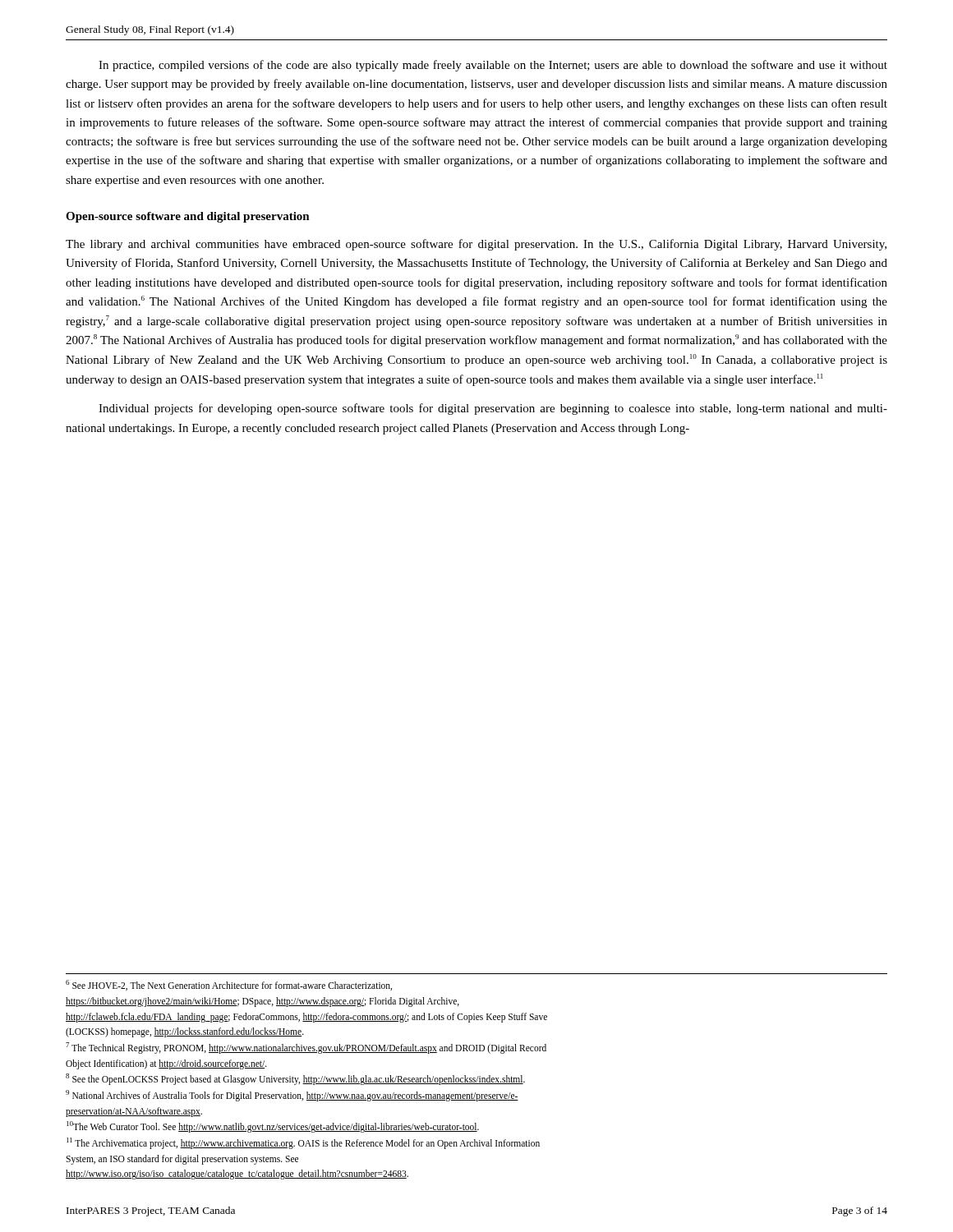Screen dimensions: 1232x953
Task: Find the text starting "http://fclaweb.fcla.edu/FDA_landing_page; FedoraCommons, http://fedora-commons.org/; and Lots of Copies"
Action: [307, 1017]
